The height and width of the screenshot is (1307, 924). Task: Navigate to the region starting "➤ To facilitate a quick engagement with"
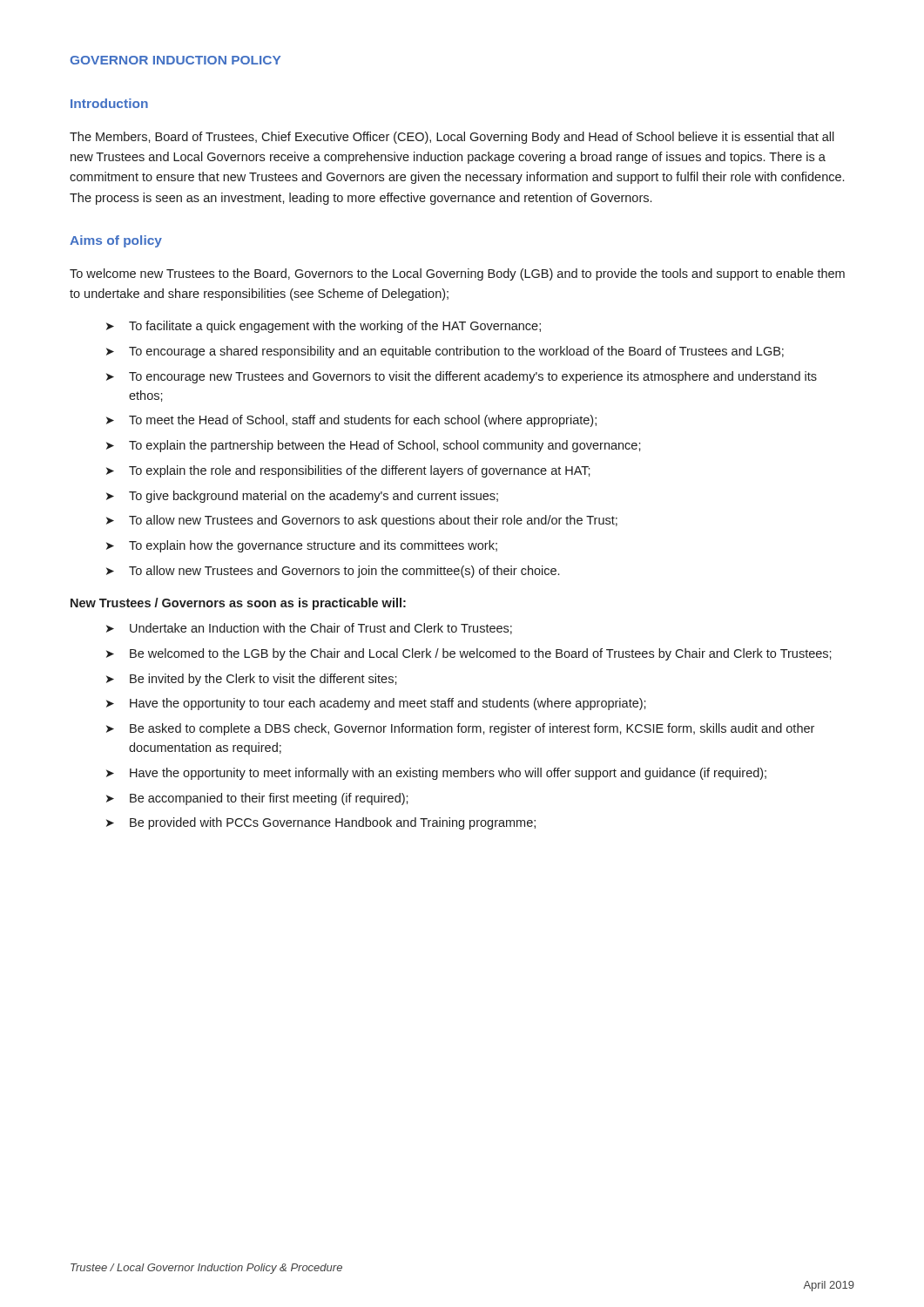pos(479,326)
